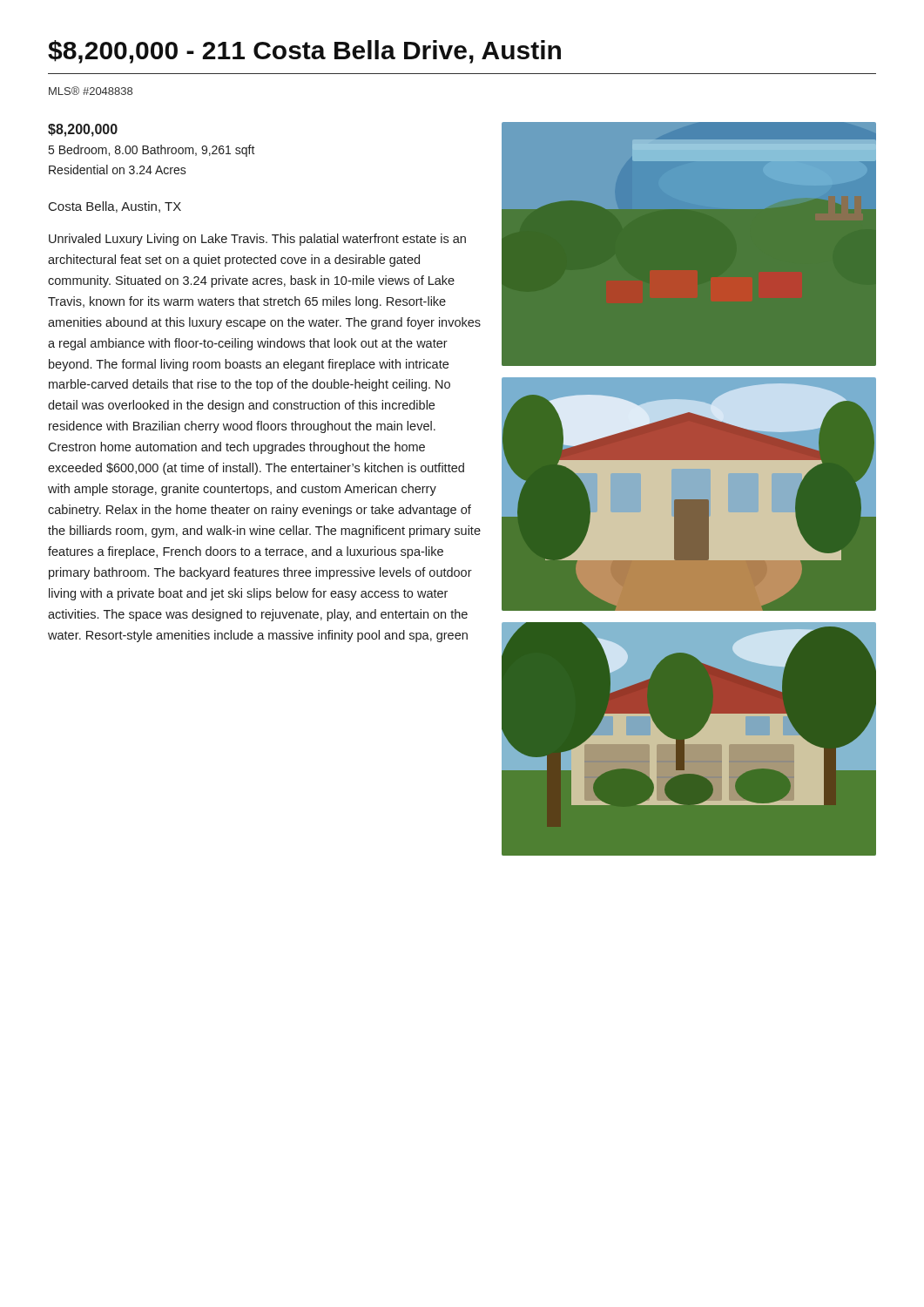The image size is (924, 1307).
Task: Navigate to the text starting "$8,200,000 5 Bedroom, 8.00 Bathroom, 9,261 sqft"
Action: click(266, 151)
